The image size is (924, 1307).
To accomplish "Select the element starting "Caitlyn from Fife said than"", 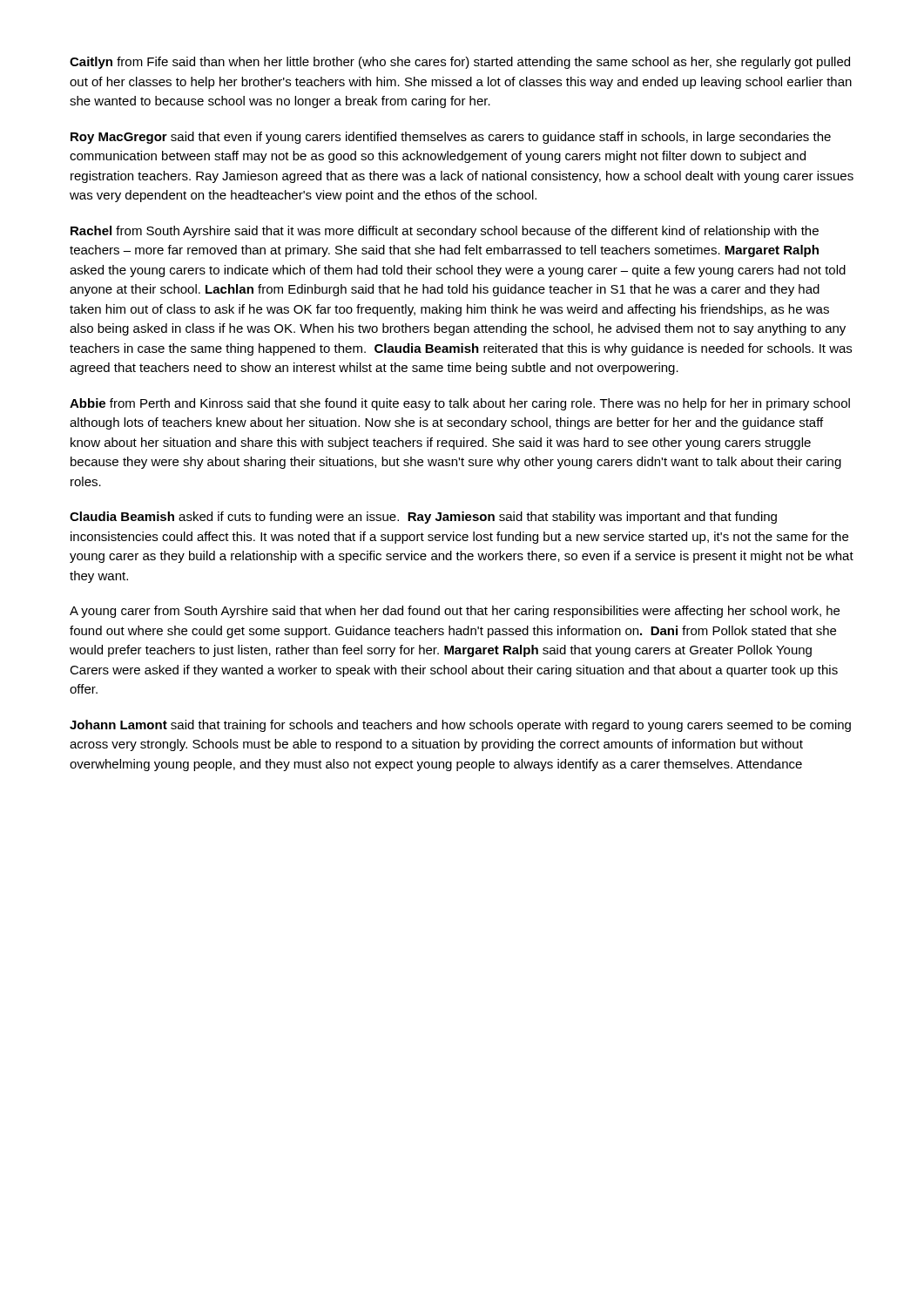I will (461, 81).
